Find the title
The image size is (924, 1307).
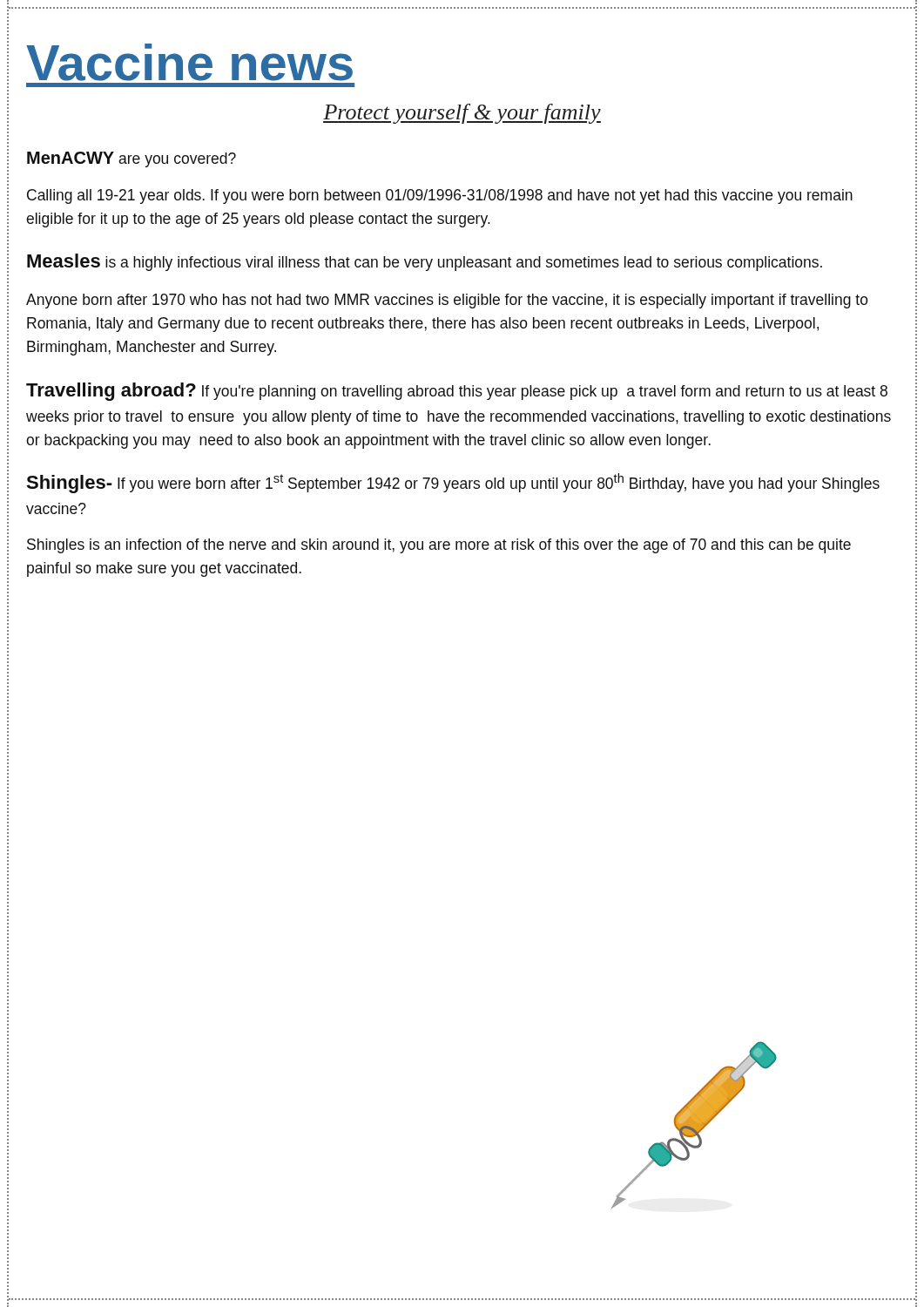click(x=190, y=63)
